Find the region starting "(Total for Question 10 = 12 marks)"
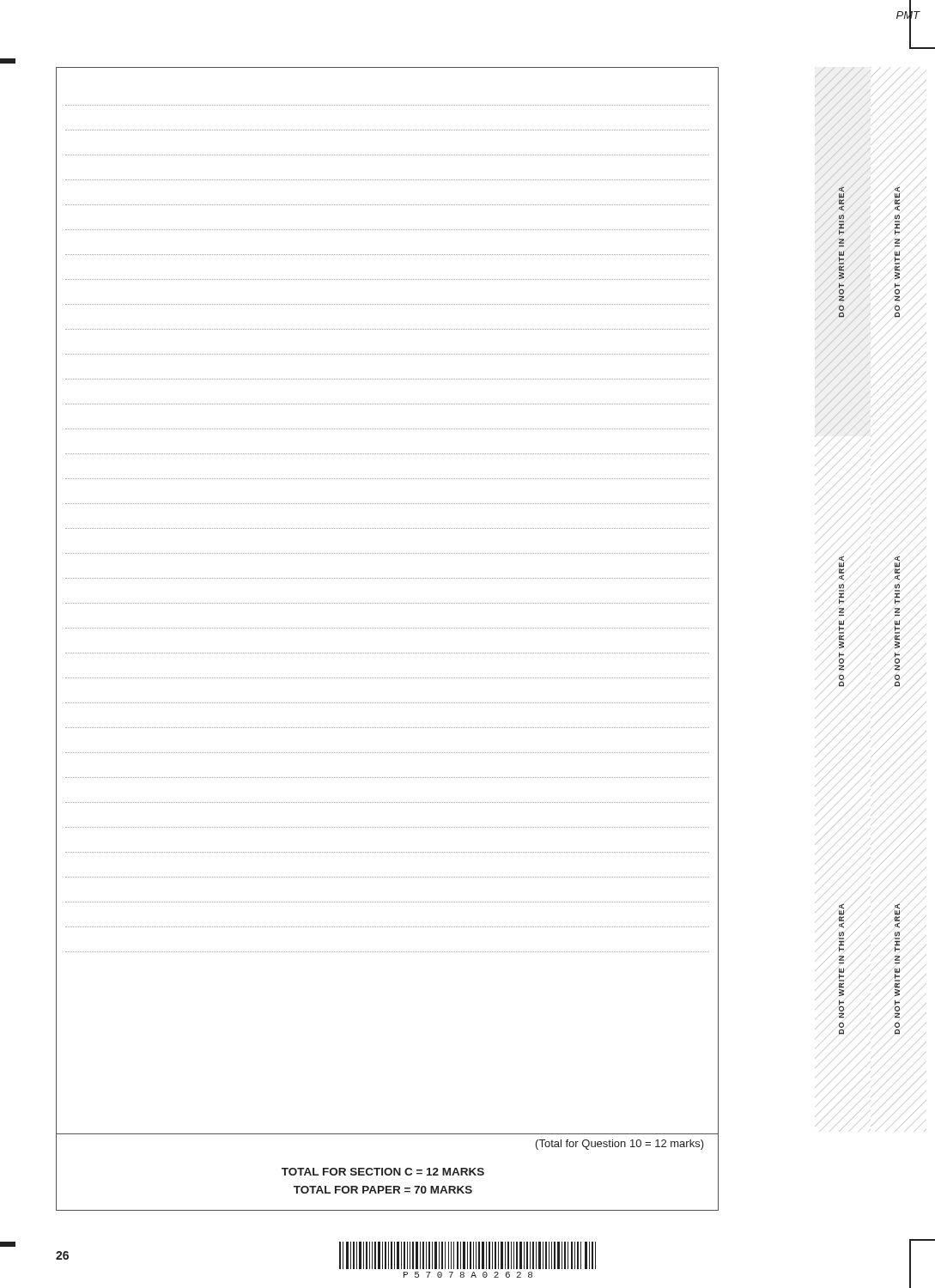The height and width of the screenshot is (1288, 935). [x=620, y=1143]
